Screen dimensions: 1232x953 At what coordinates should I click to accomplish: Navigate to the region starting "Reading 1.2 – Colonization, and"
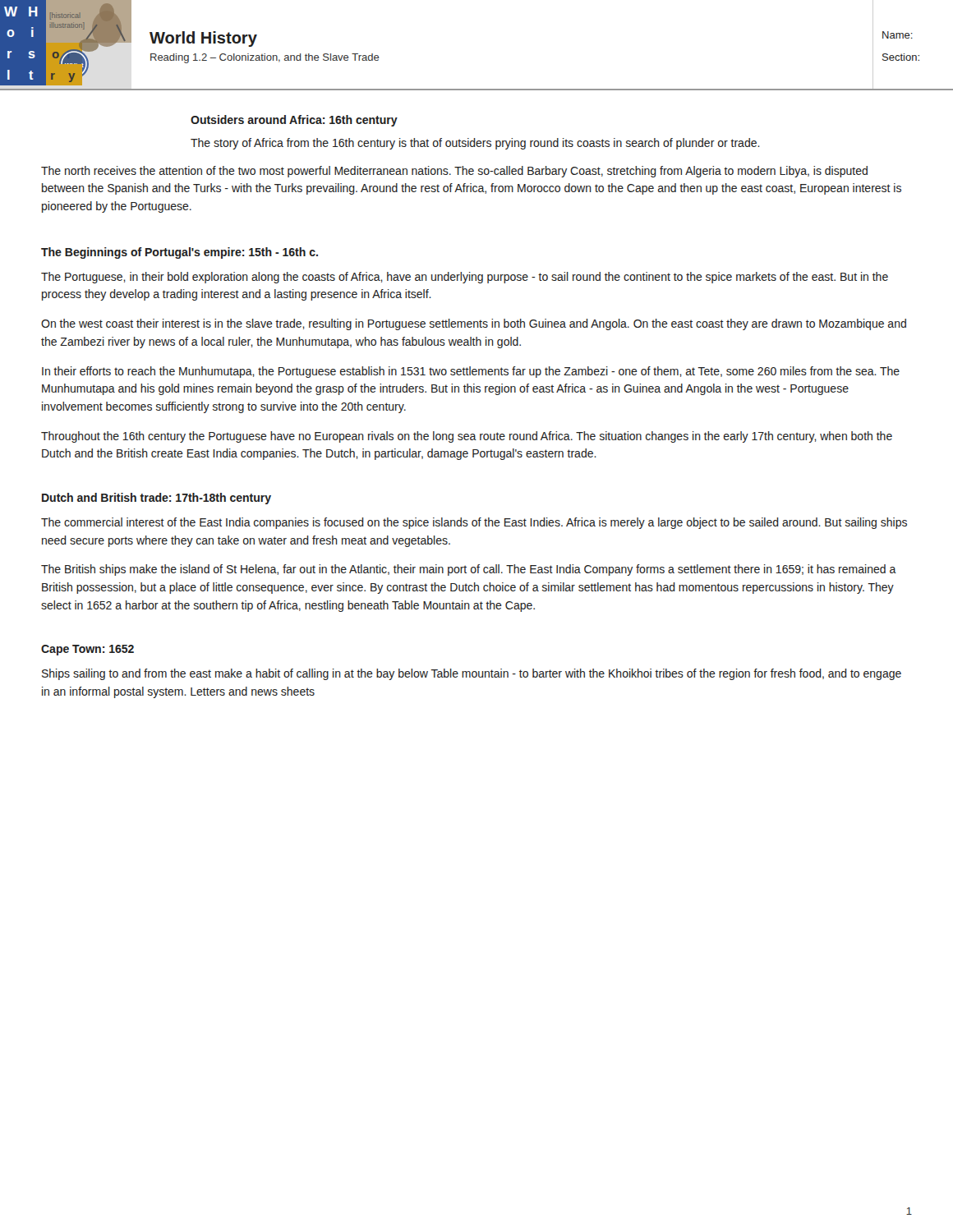[x=264, y=57]
